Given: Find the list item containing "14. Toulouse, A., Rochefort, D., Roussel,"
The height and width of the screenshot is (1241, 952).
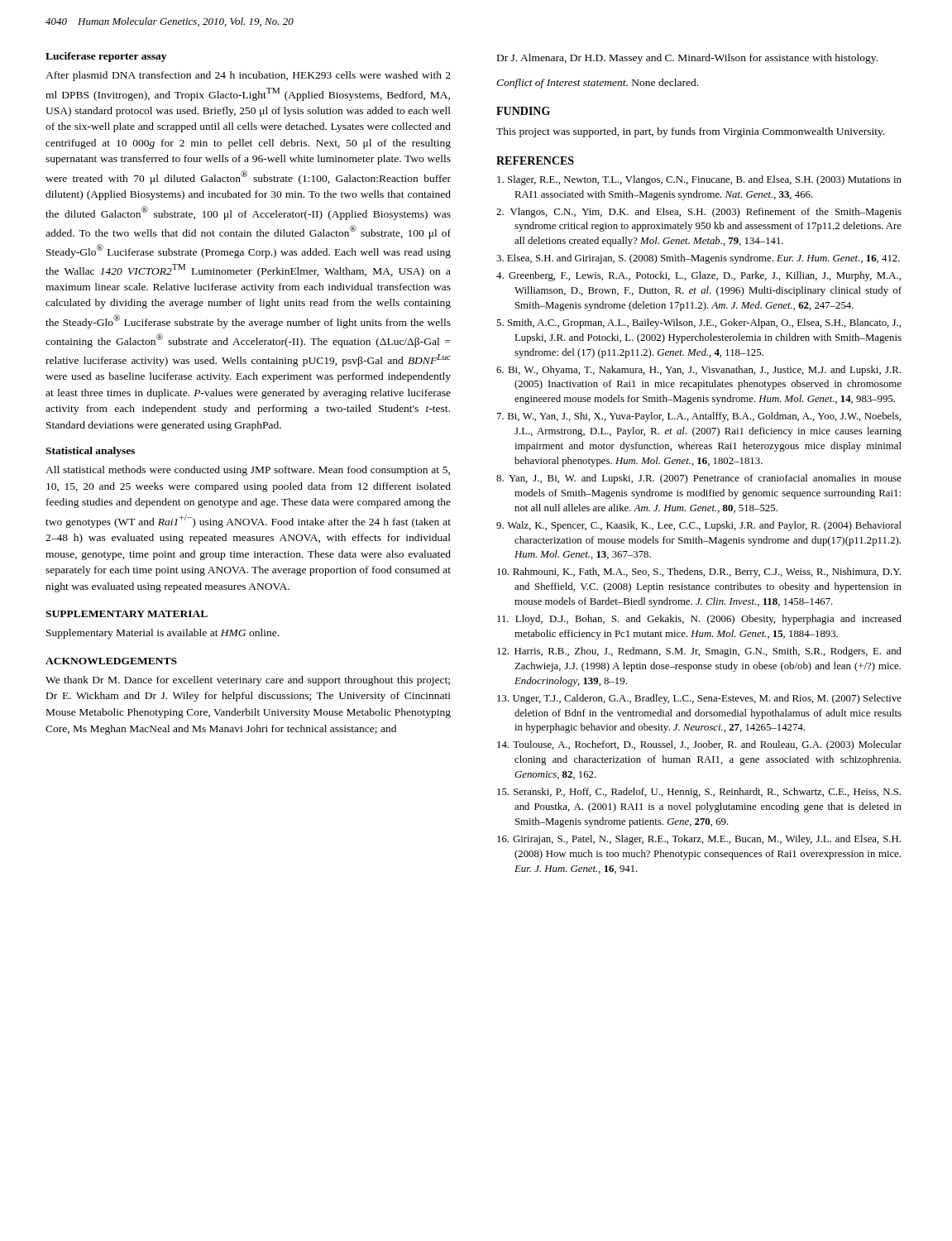Looking at the screenshot, I should pyautogui.click(x=699, y=760).
